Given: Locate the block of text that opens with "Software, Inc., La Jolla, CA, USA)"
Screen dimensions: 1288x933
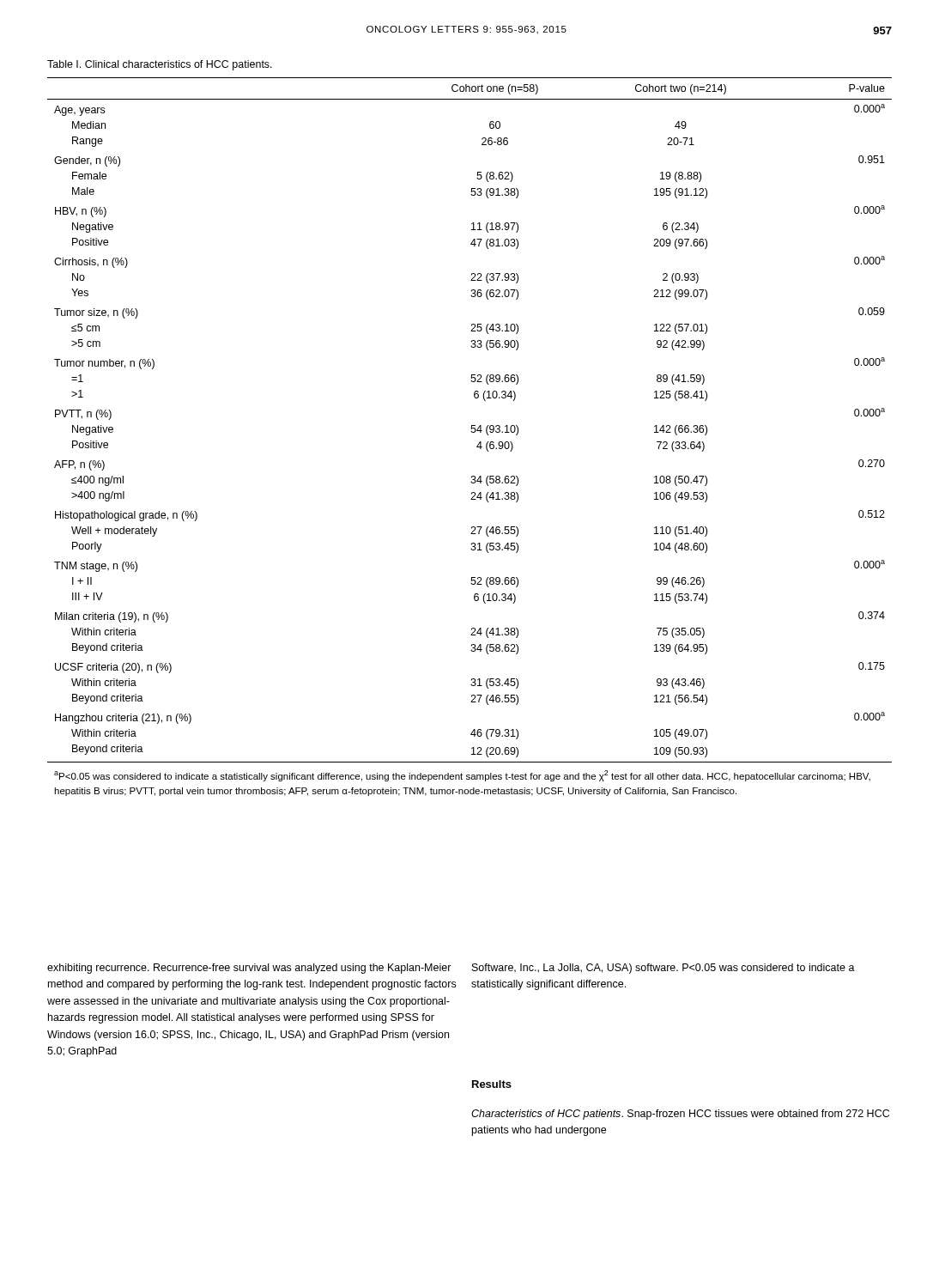Looking at the screenshot, I should coord(682,976).
